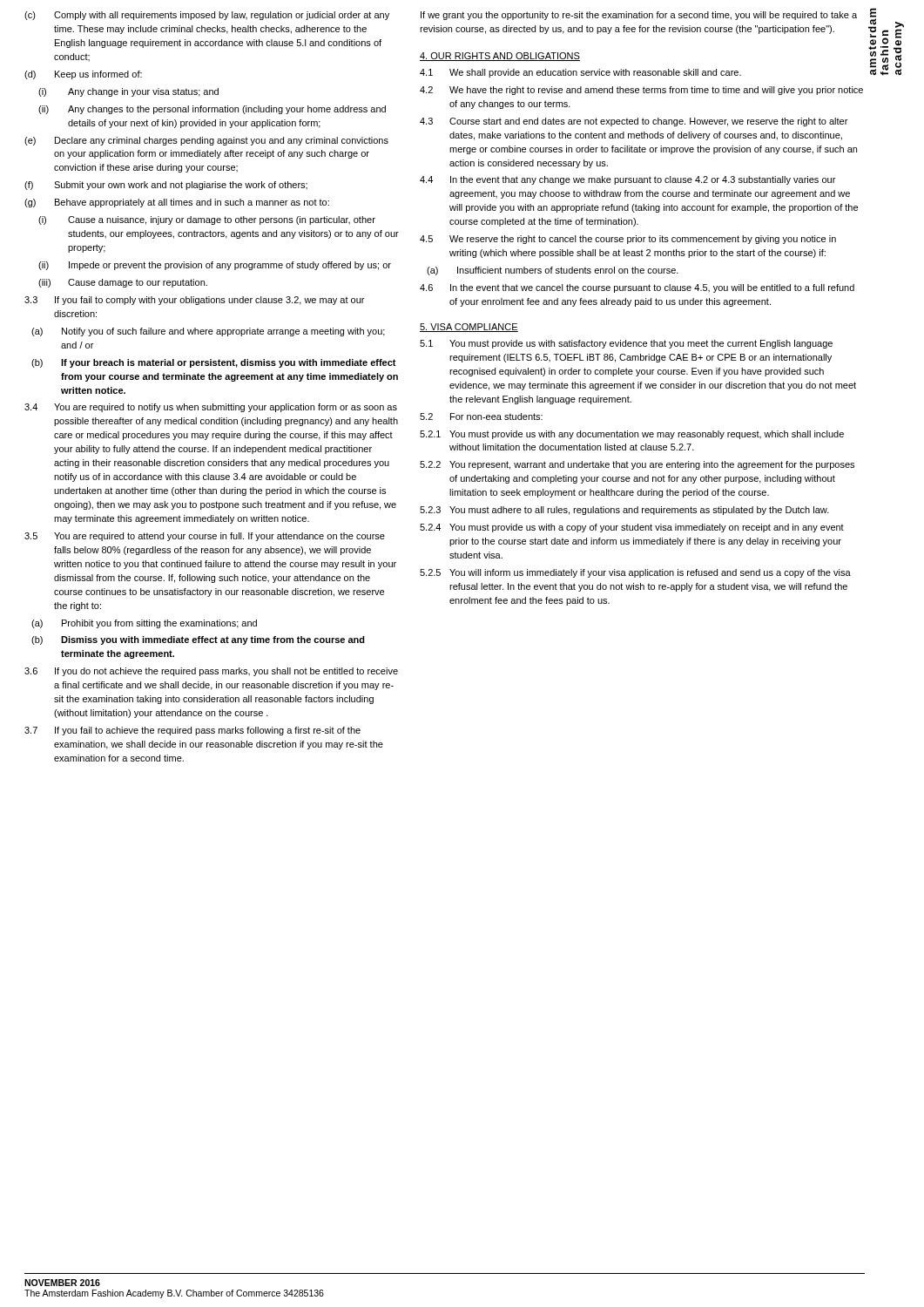924x1307 pixels.
Task: Where is the passage that starts "4.5 We reserve the"?
Action: pos(642,247)
